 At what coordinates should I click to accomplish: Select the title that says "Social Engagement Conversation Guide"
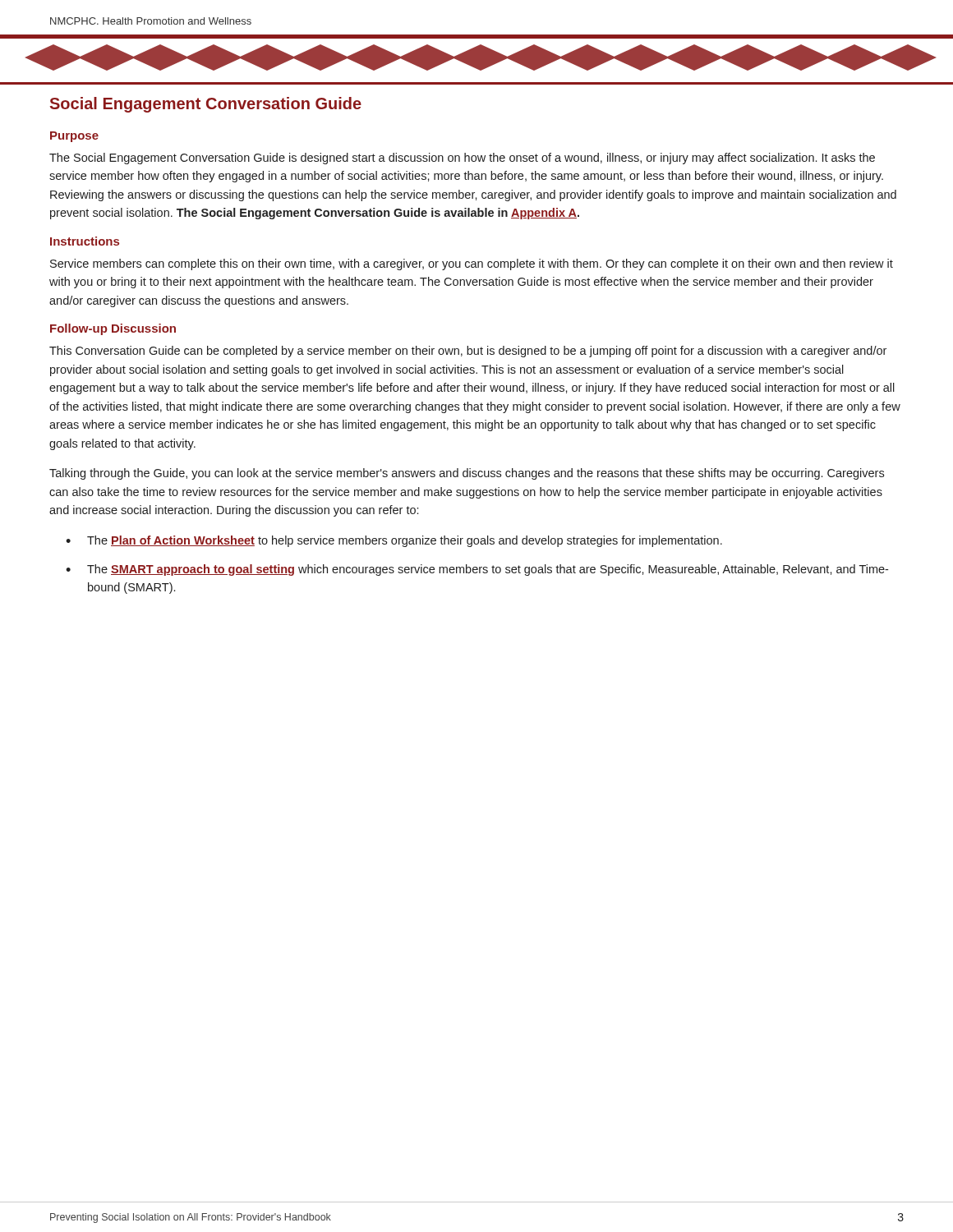coord(206,105)
